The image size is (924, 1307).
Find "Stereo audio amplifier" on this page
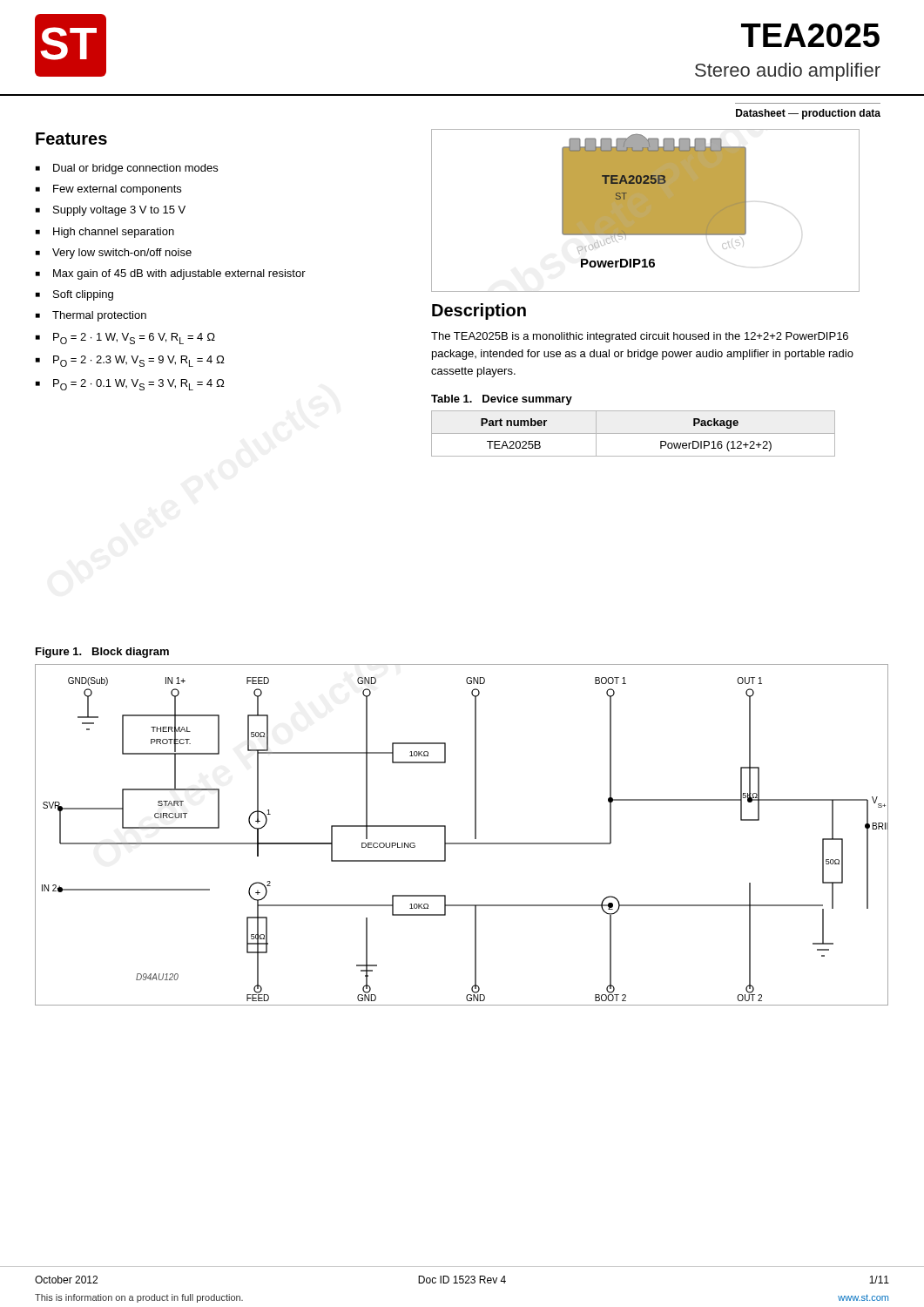pyautogui.click(x=787, y=70)
